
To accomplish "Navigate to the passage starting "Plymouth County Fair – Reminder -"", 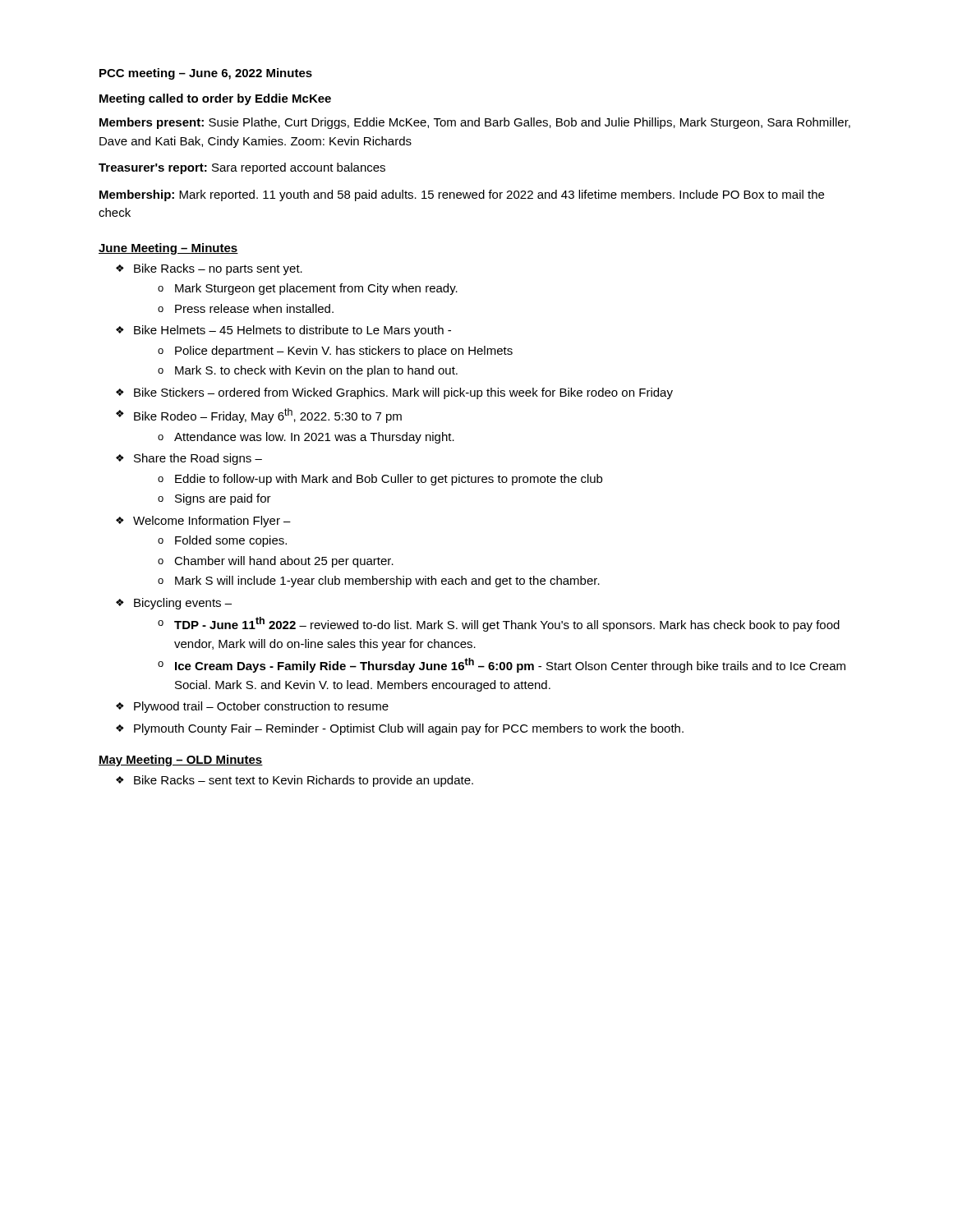I will [x=409, y=728].
